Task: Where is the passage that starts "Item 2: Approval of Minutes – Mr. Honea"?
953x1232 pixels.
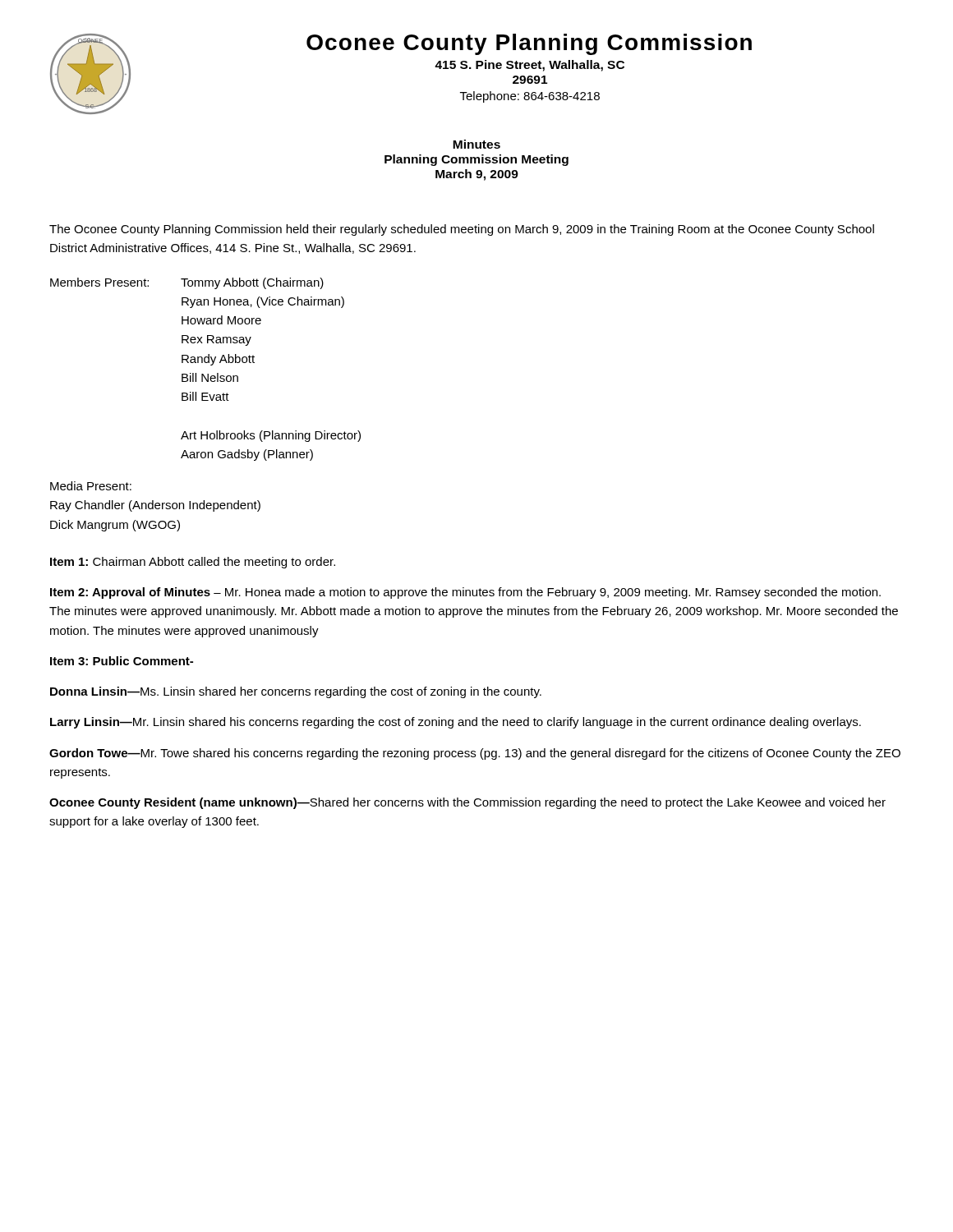Action: [x=474, y=611]
